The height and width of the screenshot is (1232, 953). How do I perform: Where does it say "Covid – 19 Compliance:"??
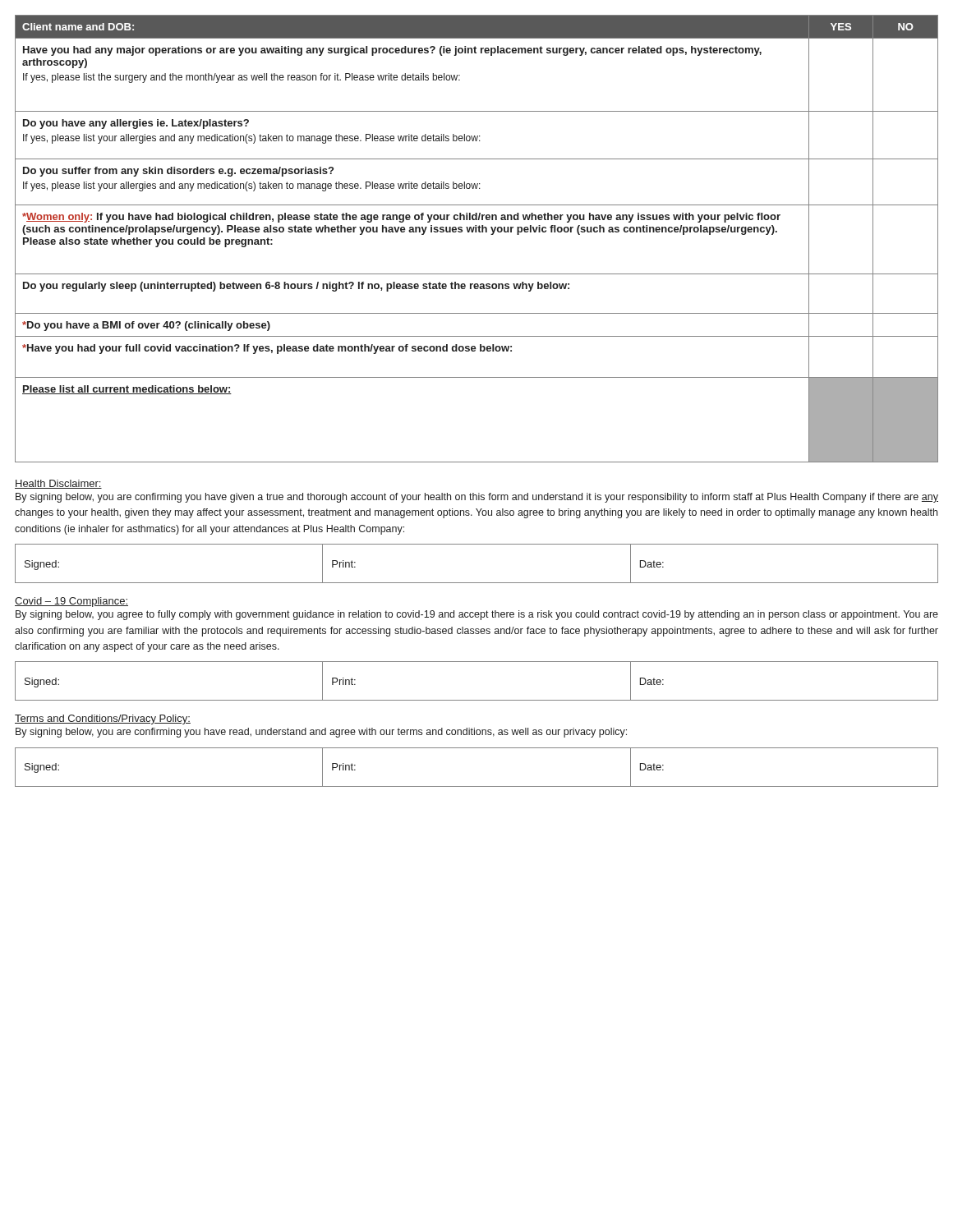tap(71, 601)
